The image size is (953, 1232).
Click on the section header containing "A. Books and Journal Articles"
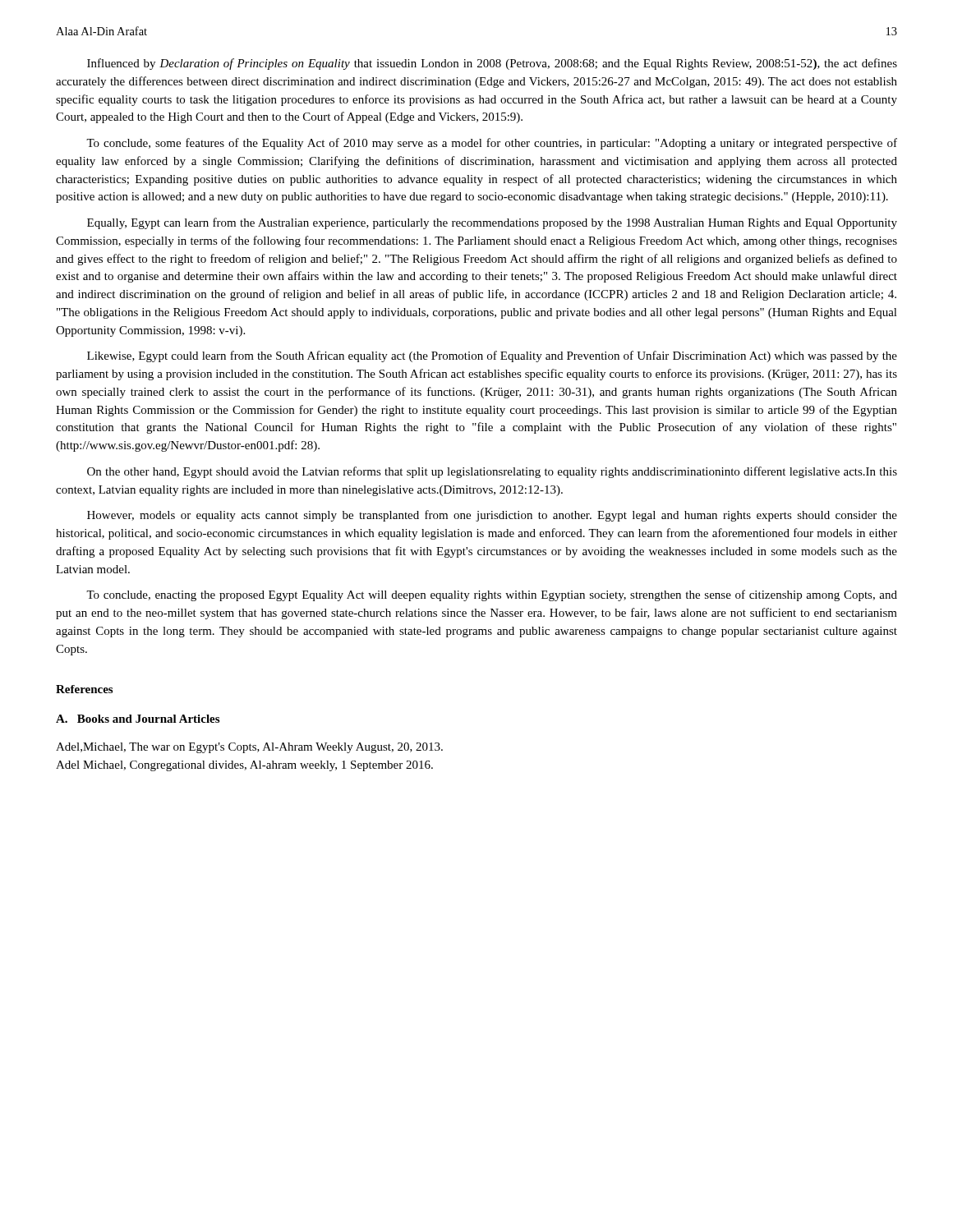click(138, 719)
